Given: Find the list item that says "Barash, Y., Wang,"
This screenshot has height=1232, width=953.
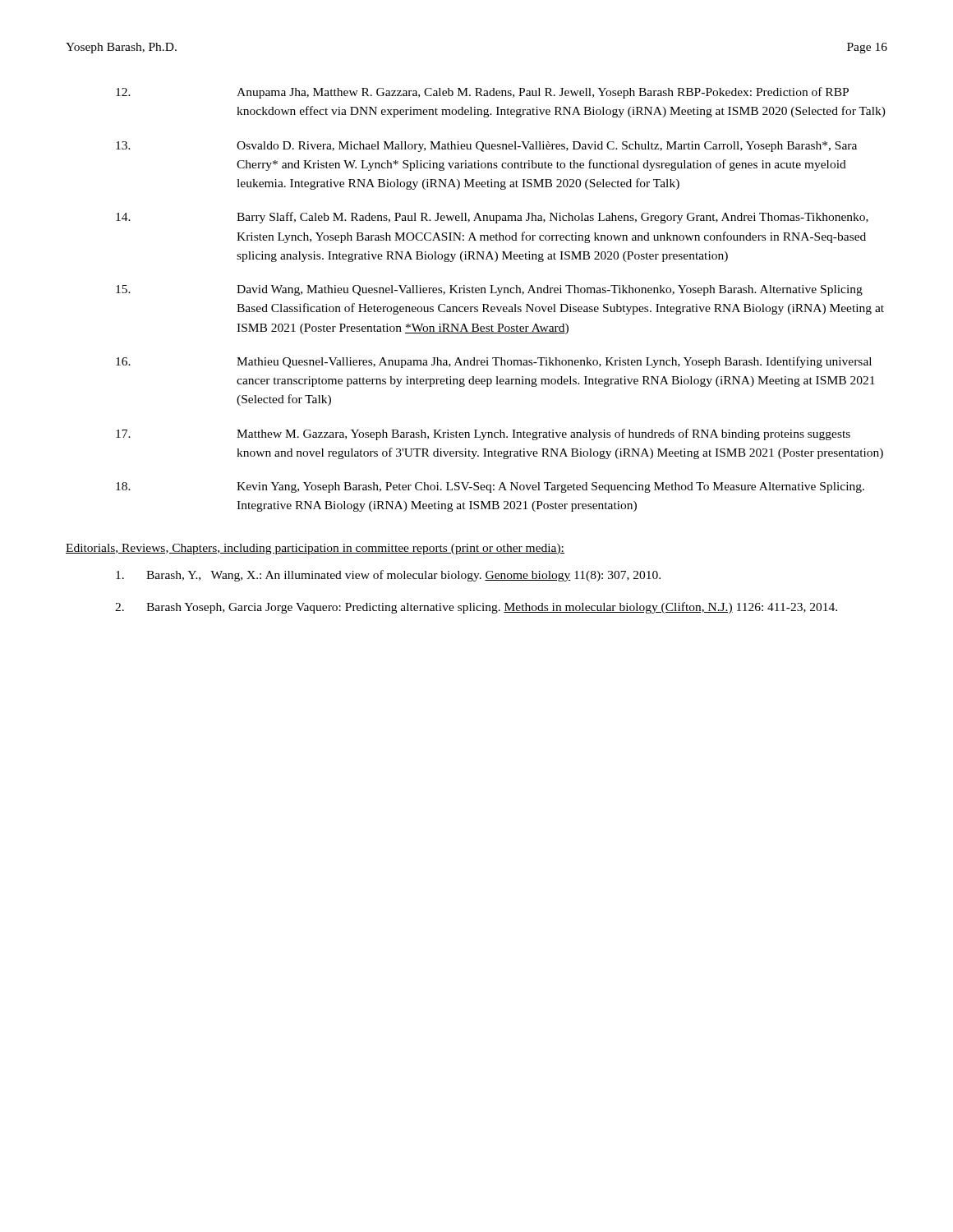Looking at the screenshot, I should point(501,574).
